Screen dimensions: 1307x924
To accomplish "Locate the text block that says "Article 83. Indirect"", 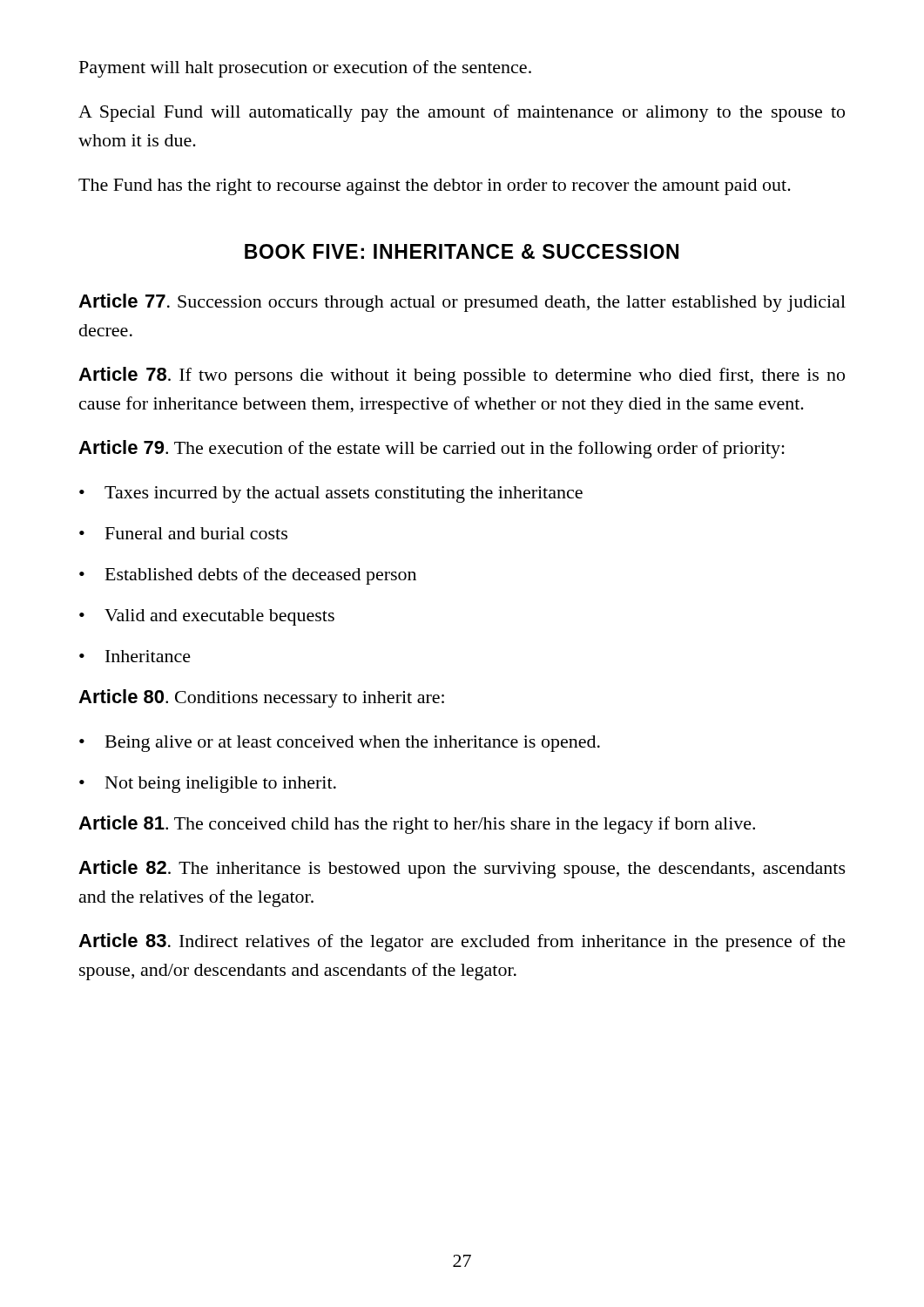I will pos(462,955).
